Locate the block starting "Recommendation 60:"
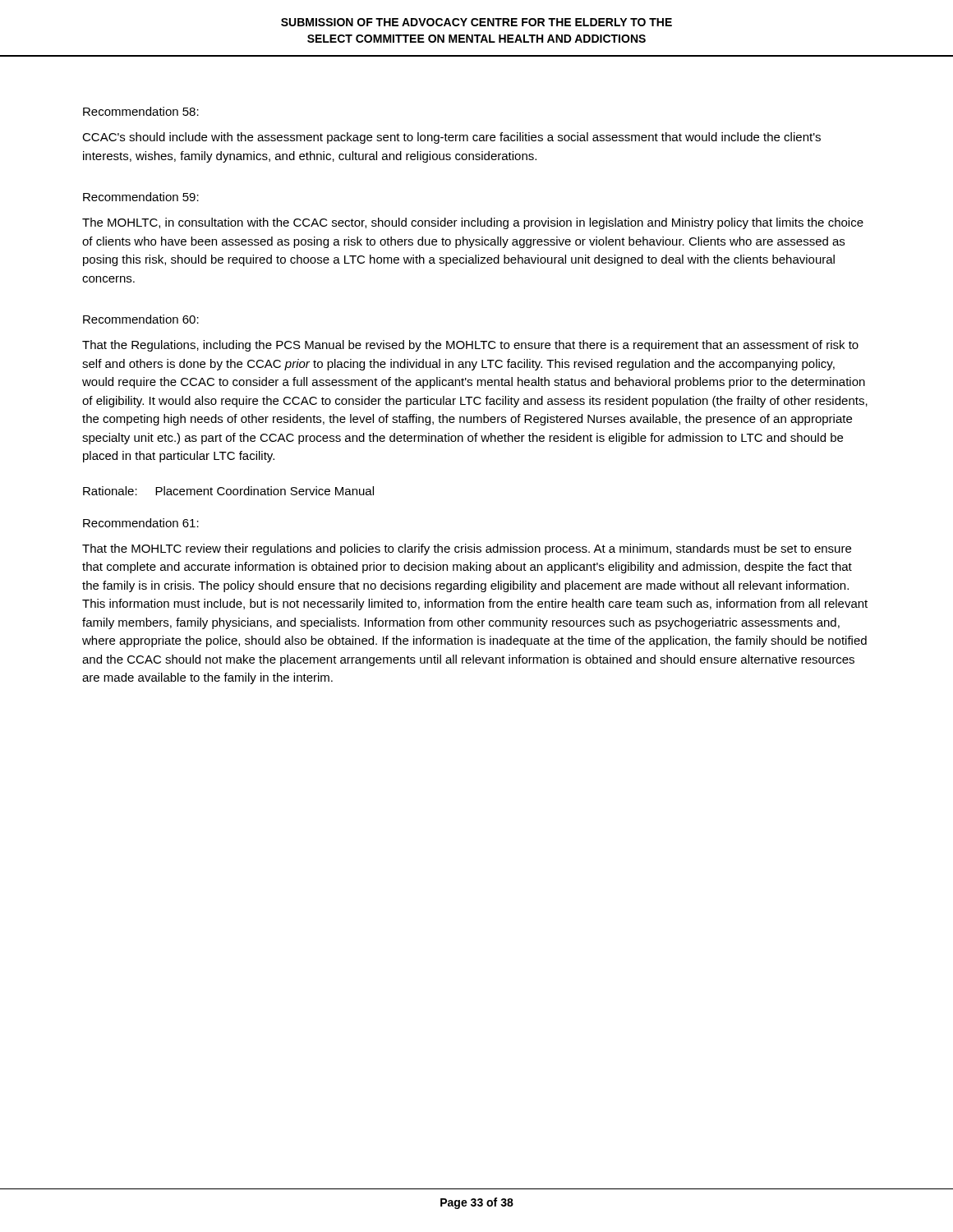This screenshot has height=1232, width=953. point(141,319)
